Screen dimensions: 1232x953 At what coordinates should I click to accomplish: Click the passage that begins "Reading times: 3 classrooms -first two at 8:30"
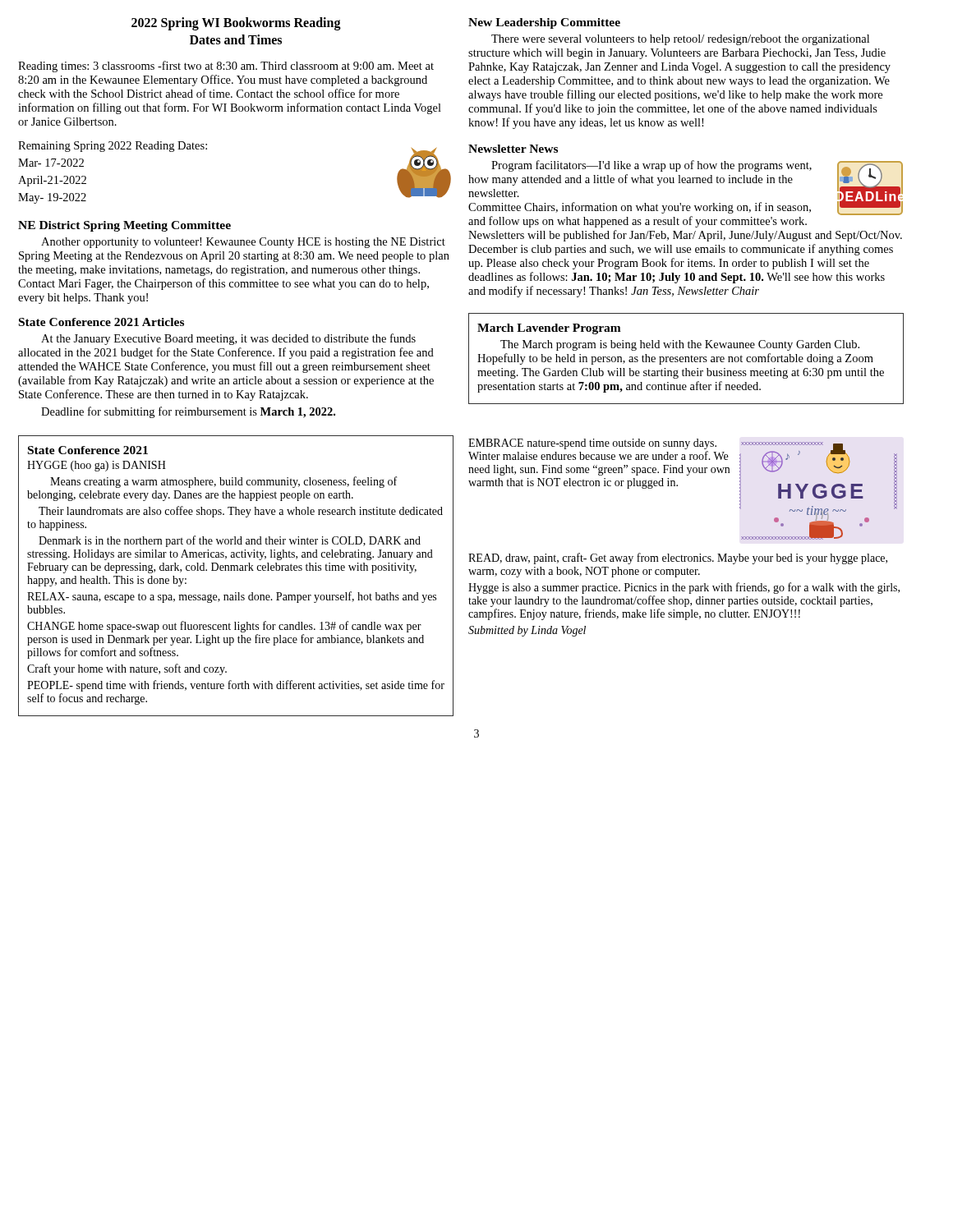coord(236,94)
